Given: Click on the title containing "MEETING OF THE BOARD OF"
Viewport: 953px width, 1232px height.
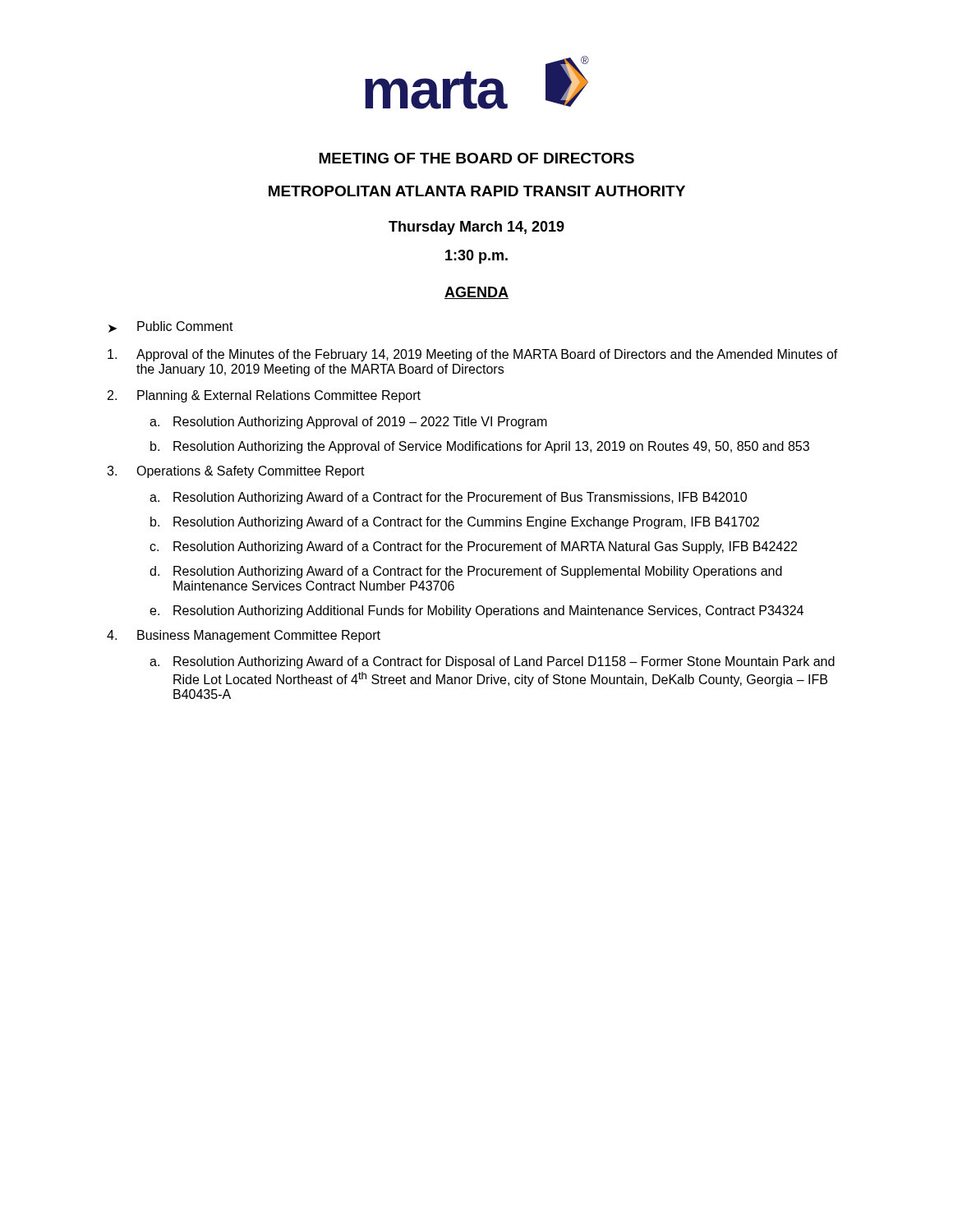Looking at the screenshot, I should tap(476, 158).
